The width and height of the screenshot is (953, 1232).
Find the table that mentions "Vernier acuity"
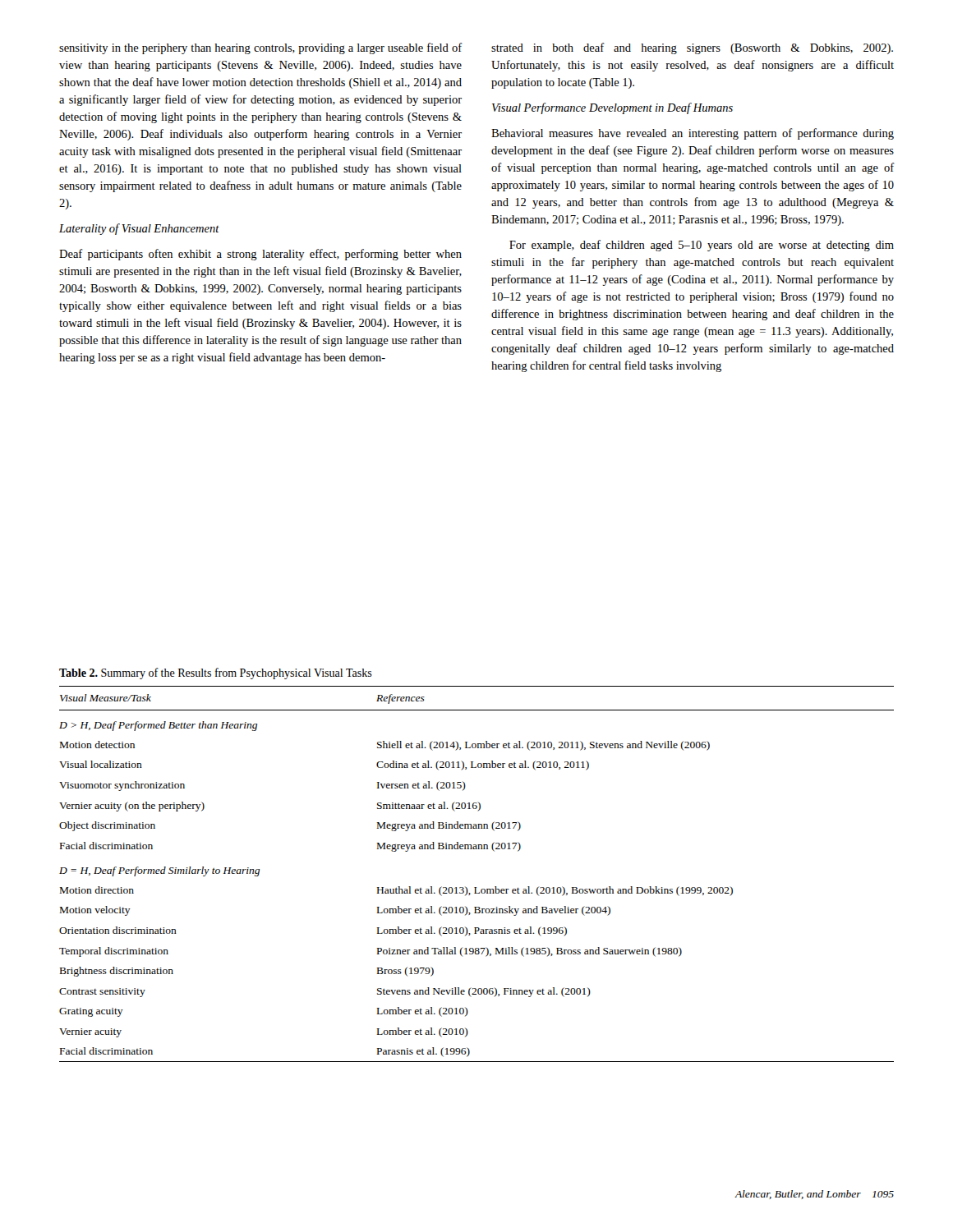coord(476,874)
